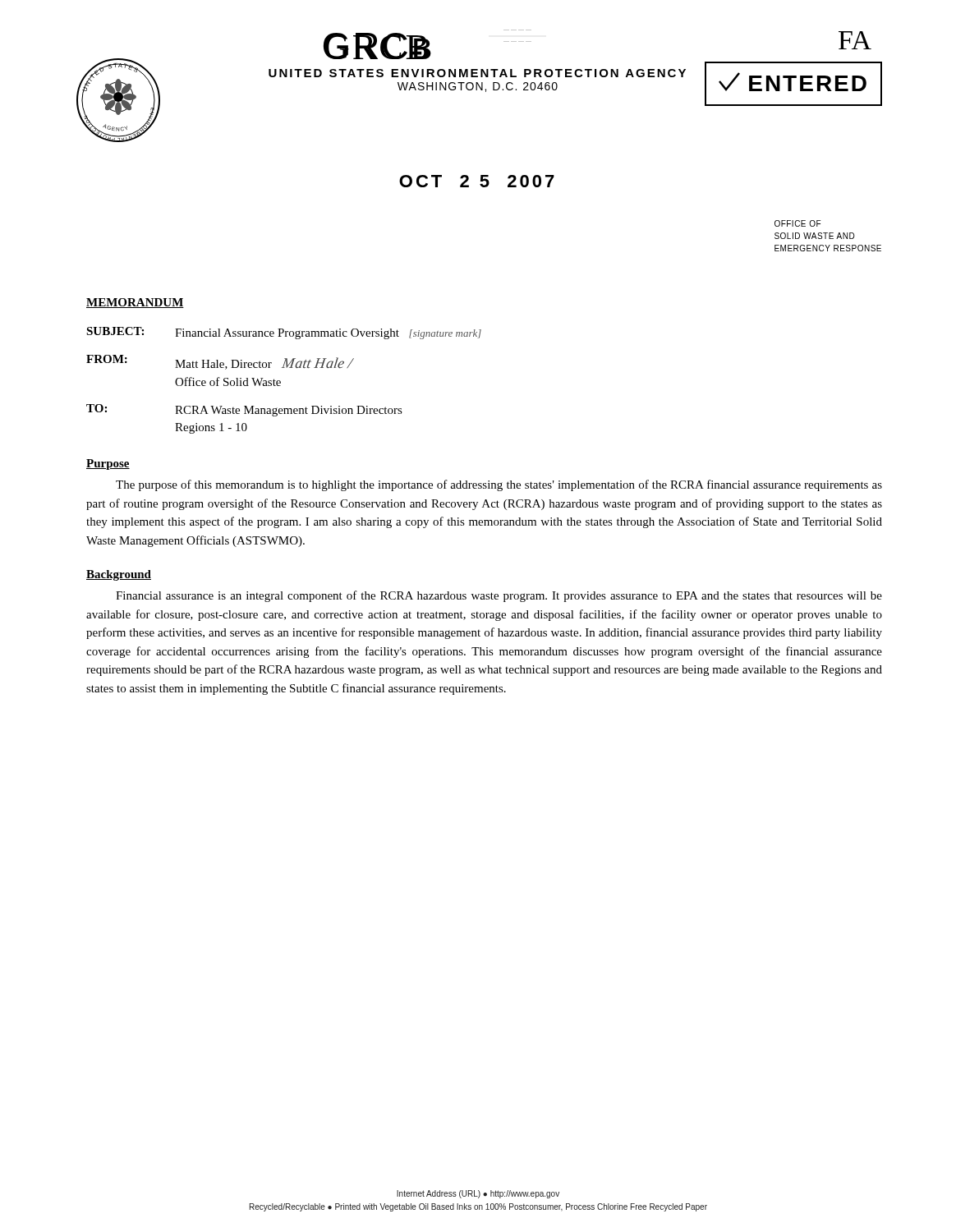The height and width of the screenshot is (1232, 956).
Task: Find the text that reads "OCT 2 5 2007"
Action: tap(478, 181)
